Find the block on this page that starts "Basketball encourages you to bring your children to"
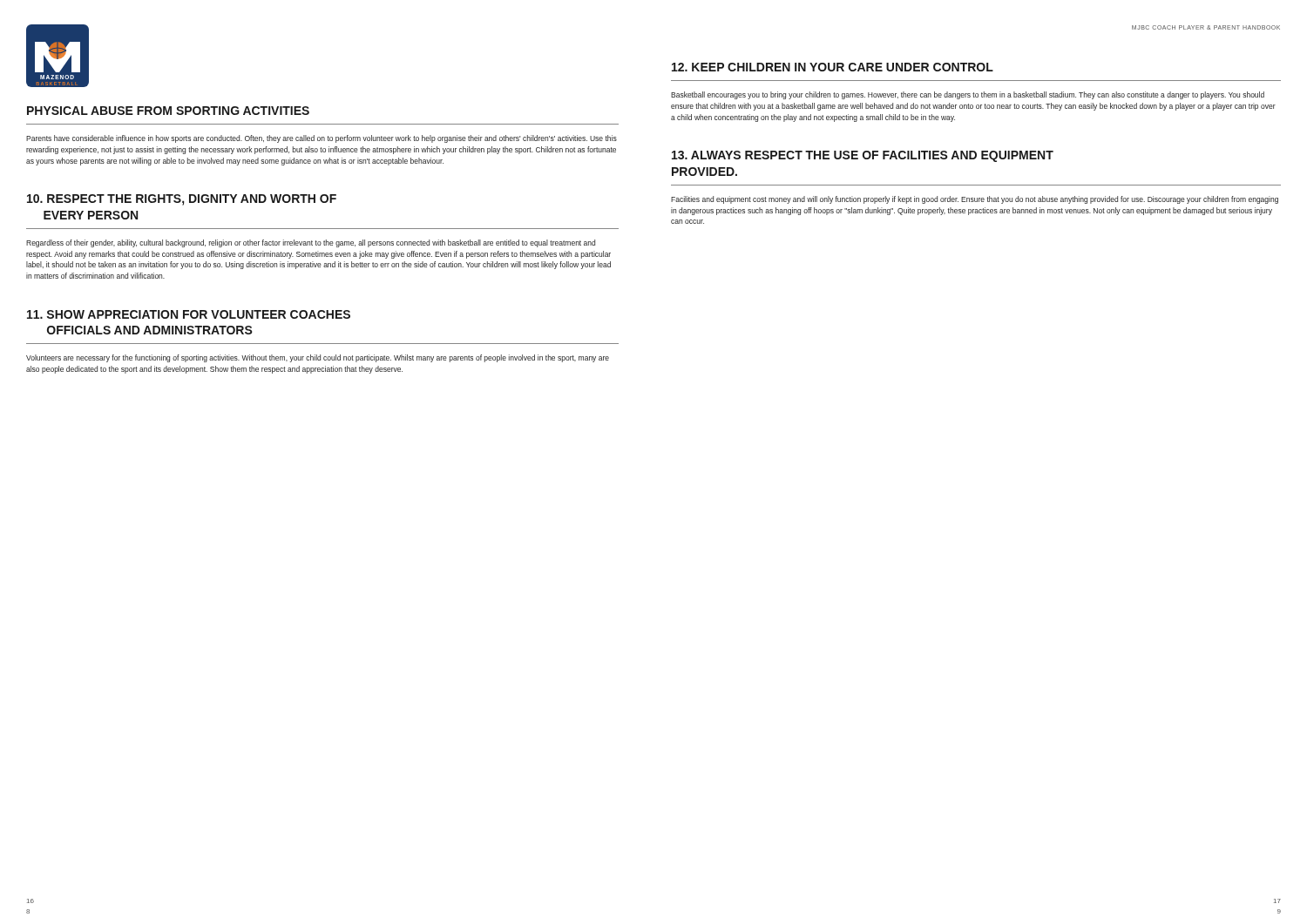The width and height of the screenshot is (1307, 924). [973, 106]
